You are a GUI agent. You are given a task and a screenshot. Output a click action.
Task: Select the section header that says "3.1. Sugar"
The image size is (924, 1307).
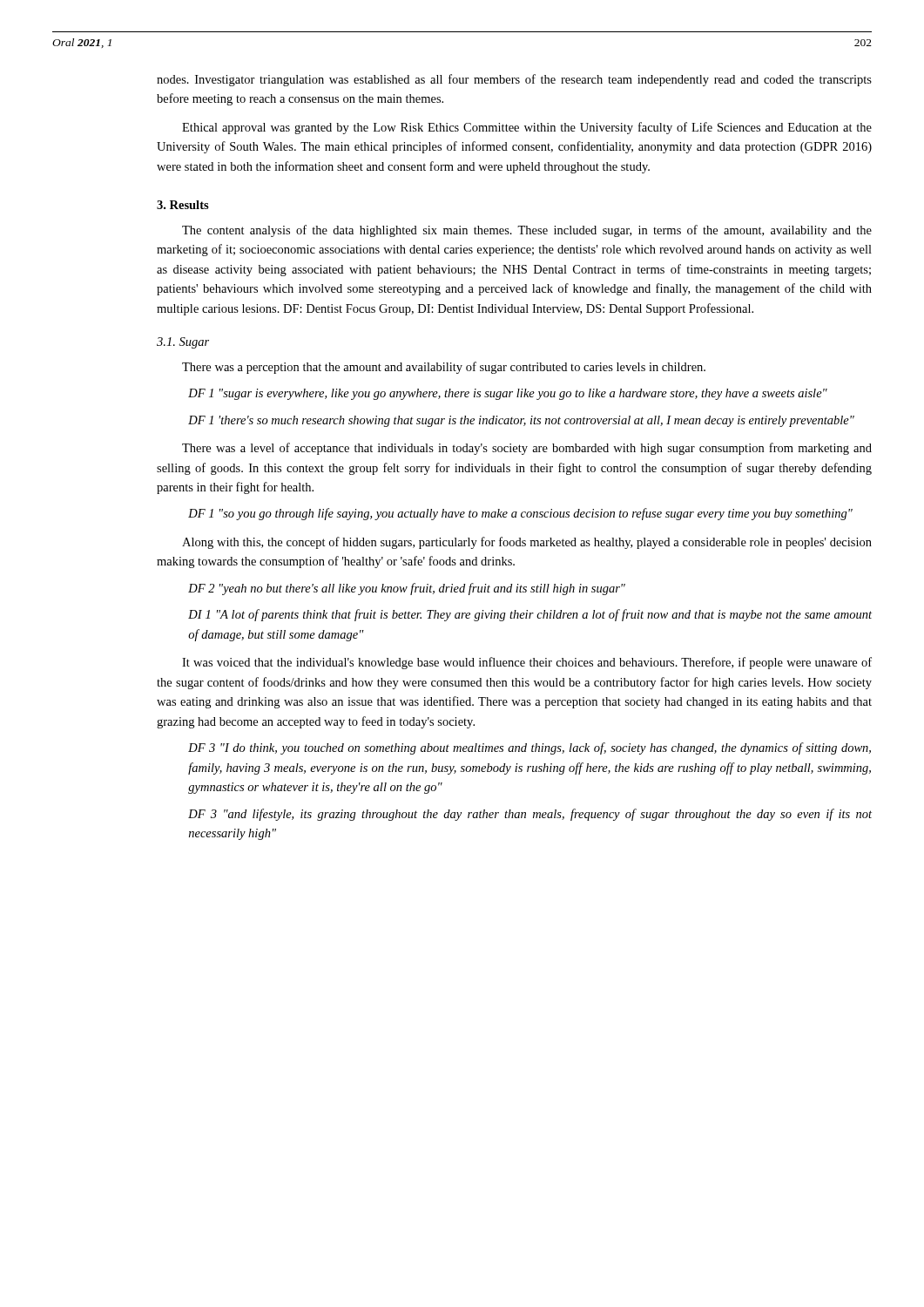tap(183, 342)
